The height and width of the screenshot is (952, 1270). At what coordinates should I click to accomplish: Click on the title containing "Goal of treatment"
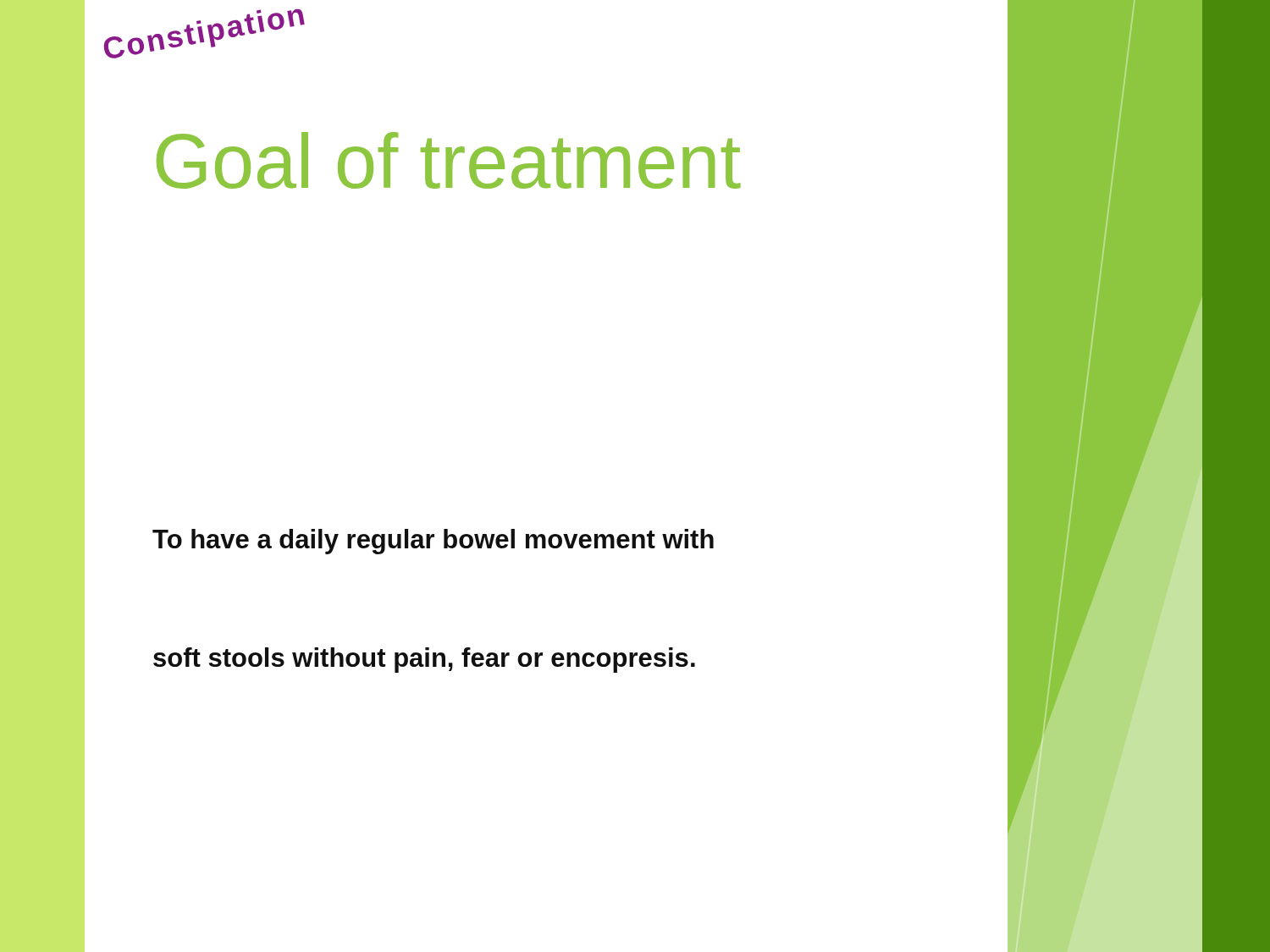coord(447,162)
